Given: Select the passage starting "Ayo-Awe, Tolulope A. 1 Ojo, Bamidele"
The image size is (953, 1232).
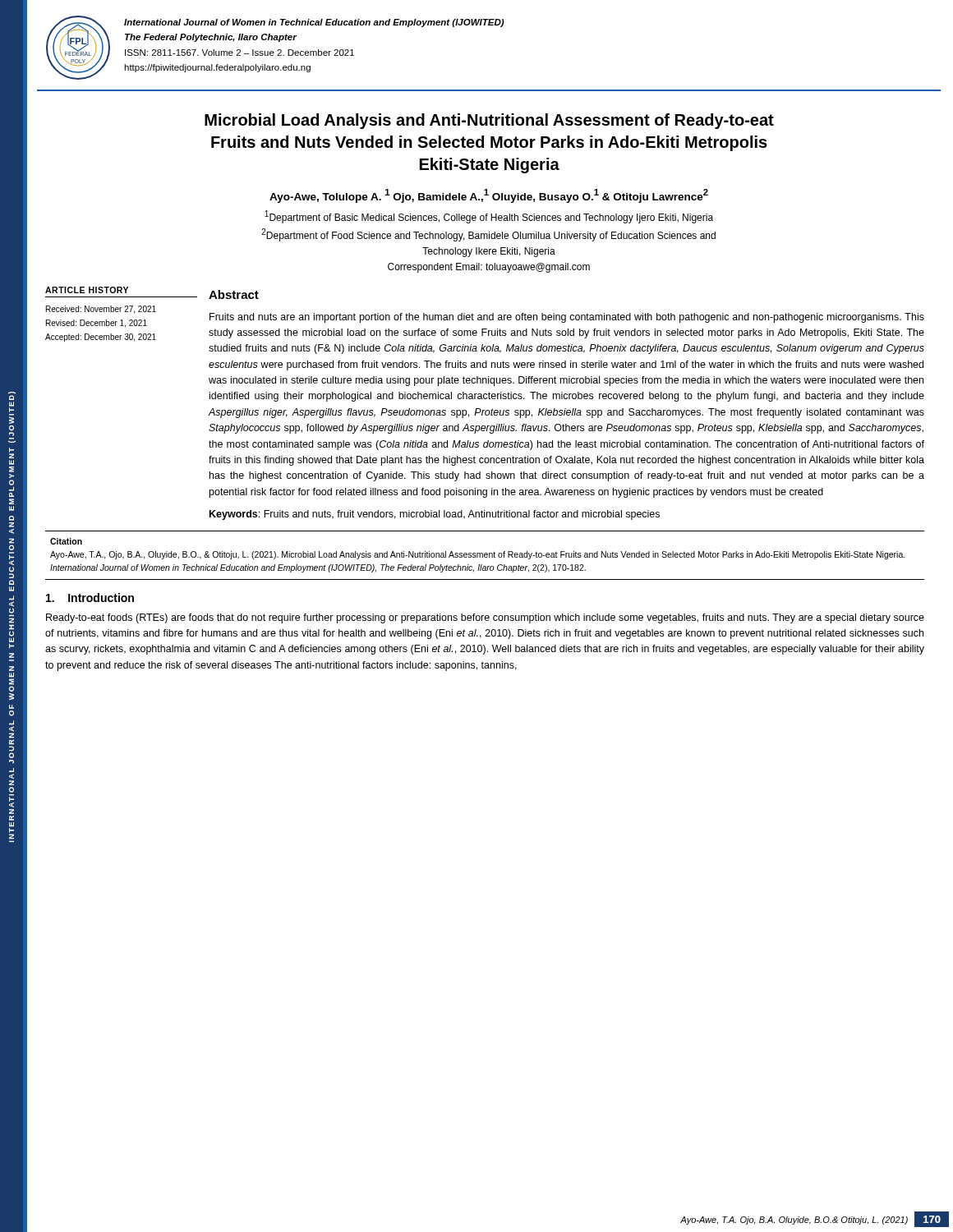Looking at the screenshot, I should (489, 195).
